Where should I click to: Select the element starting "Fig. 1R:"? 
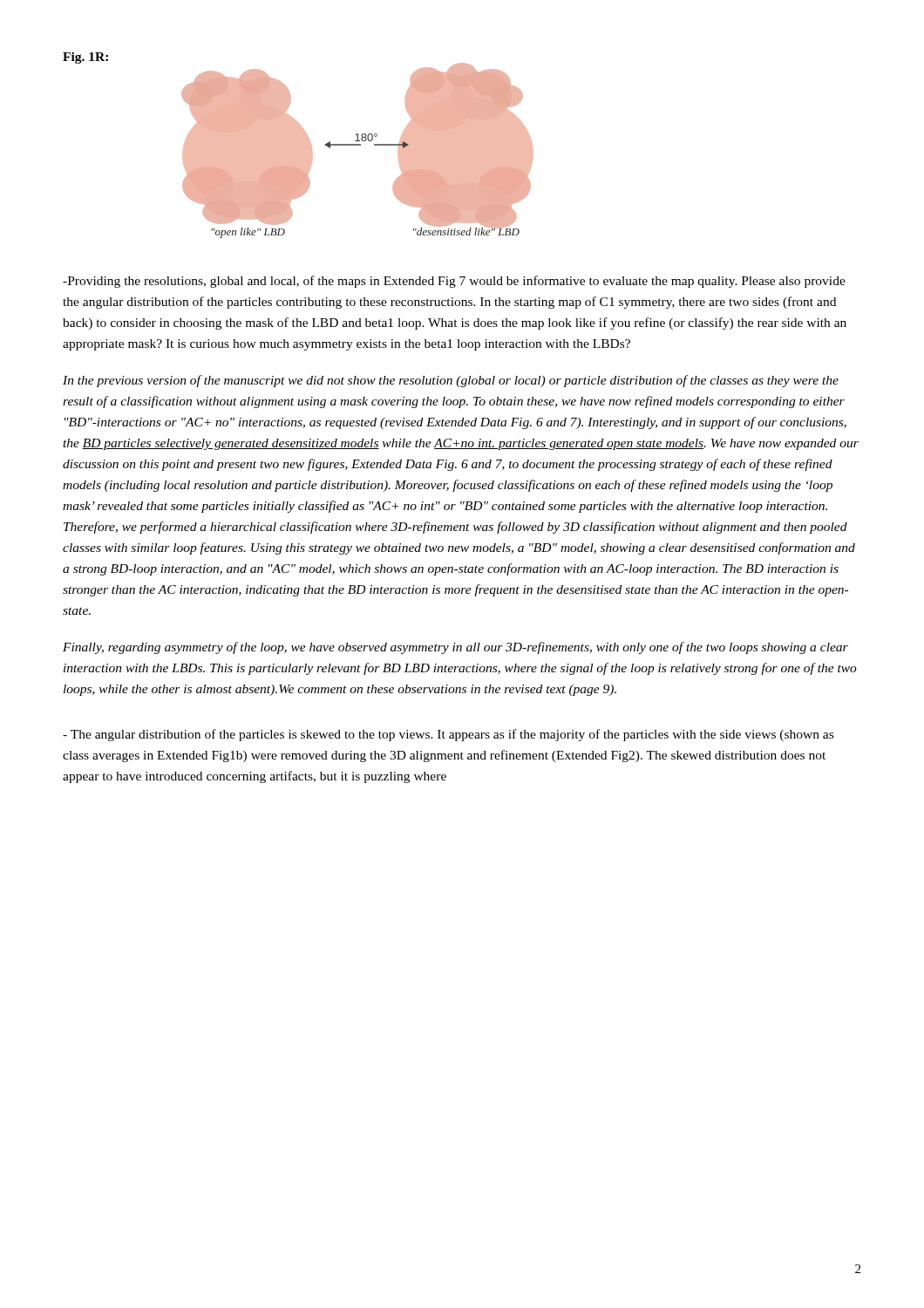click(86, 56)
